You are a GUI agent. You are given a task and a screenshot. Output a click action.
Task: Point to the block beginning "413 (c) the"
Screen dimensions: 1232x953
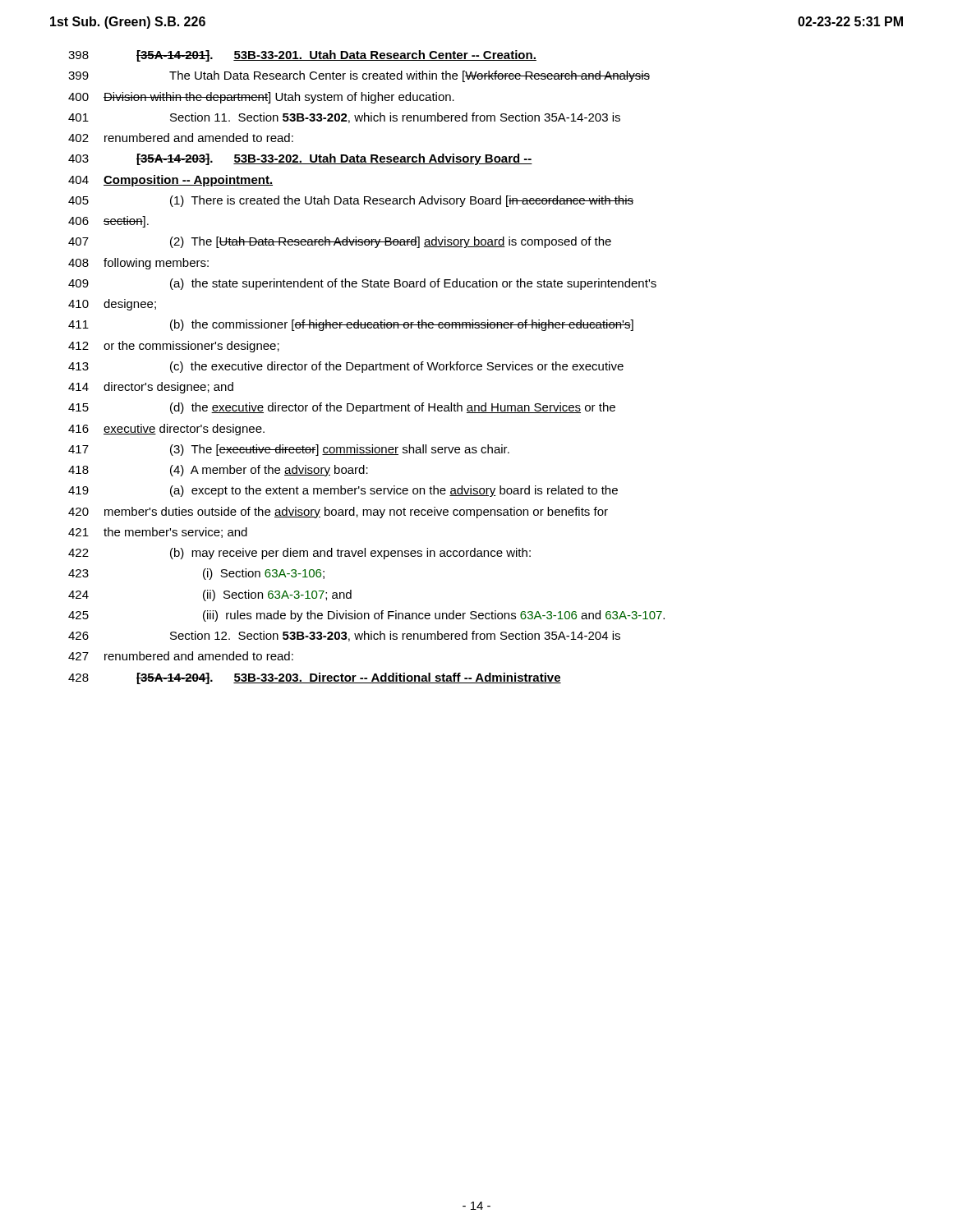(x=476, y=366)
